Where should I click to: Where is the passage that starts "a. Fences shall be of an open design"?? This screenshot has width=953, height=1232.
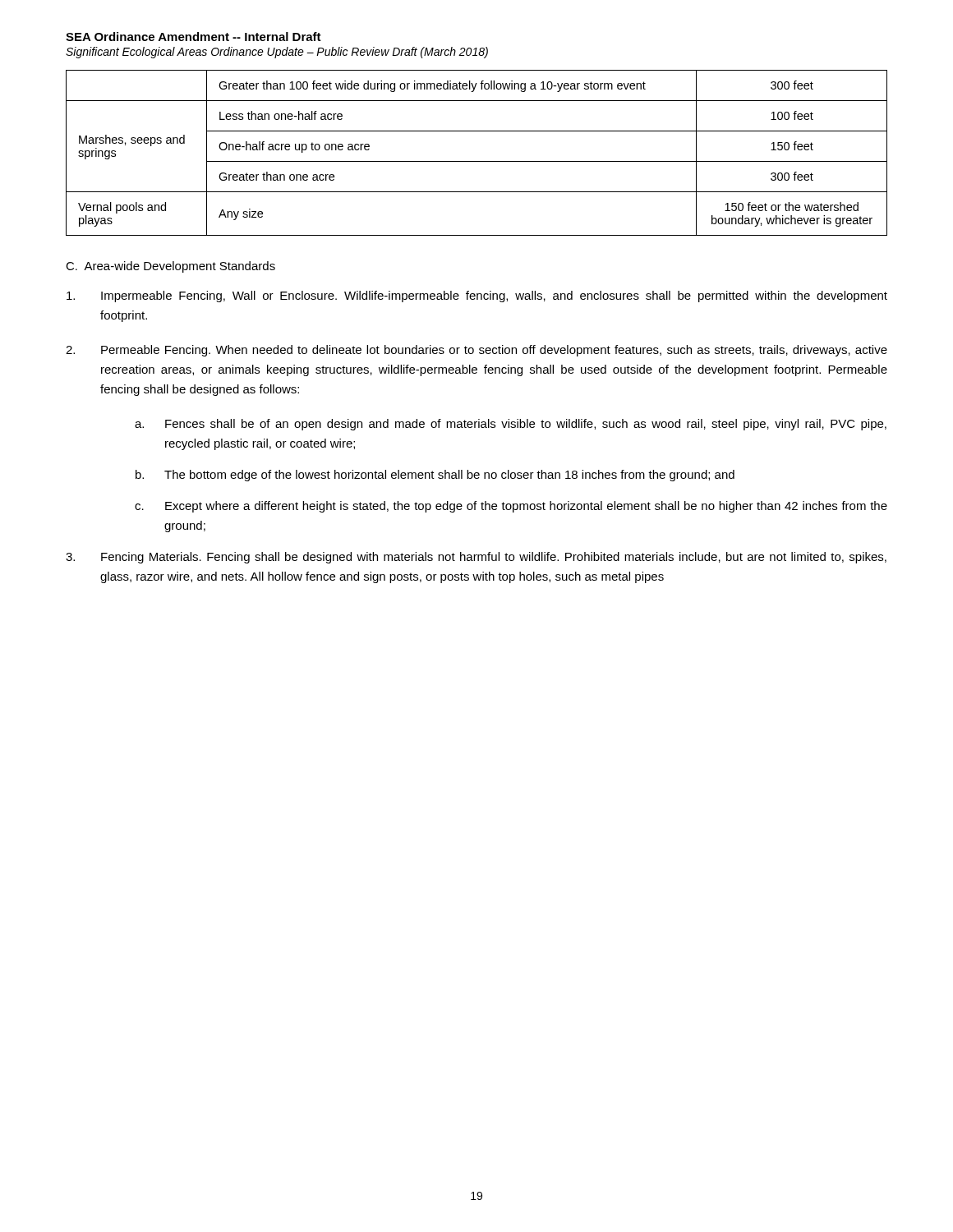tap(511, 434)
